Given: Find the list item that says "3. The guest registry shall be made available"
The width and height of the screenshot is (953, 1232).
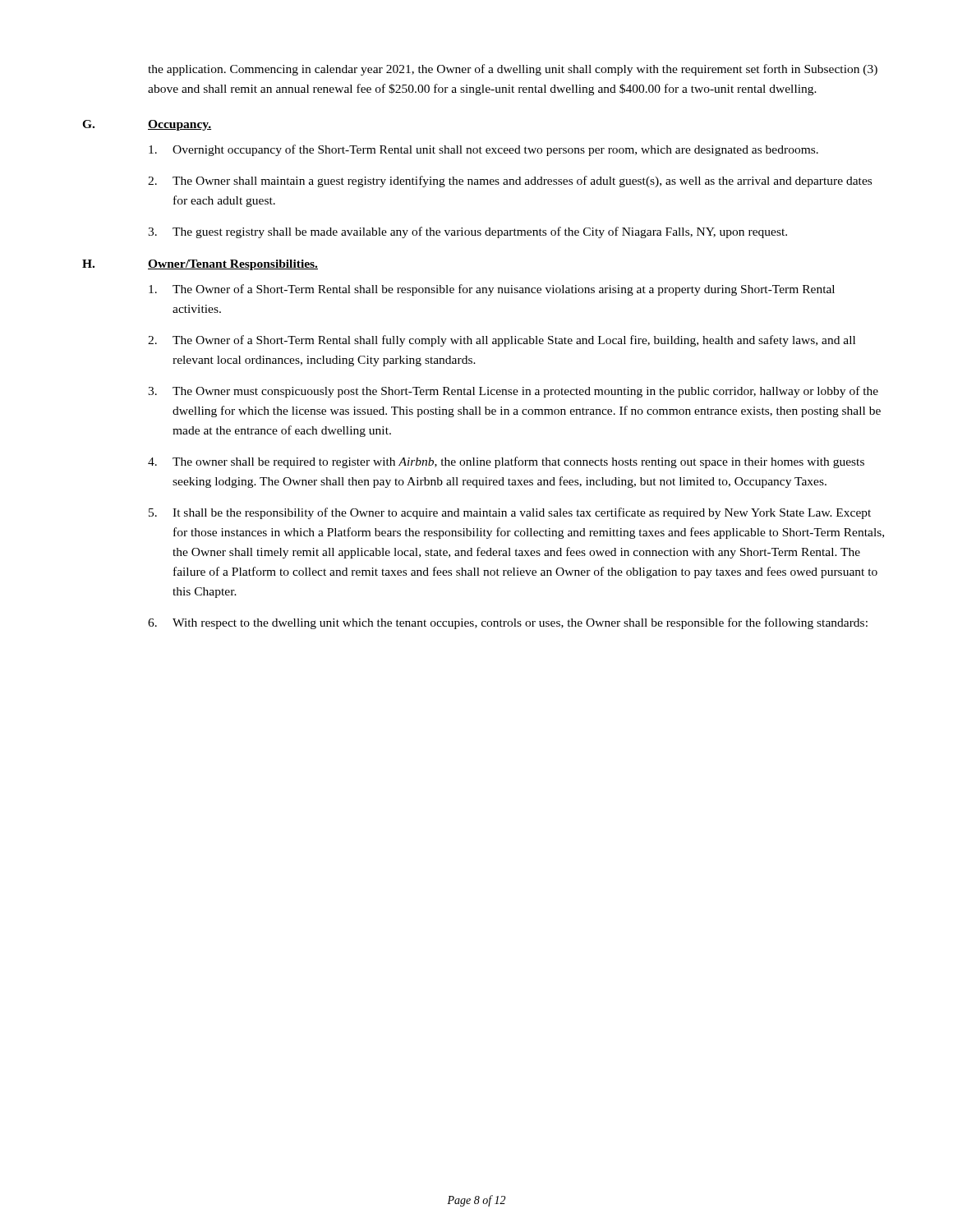Looking at the screenshot, I should coord(518,232).
